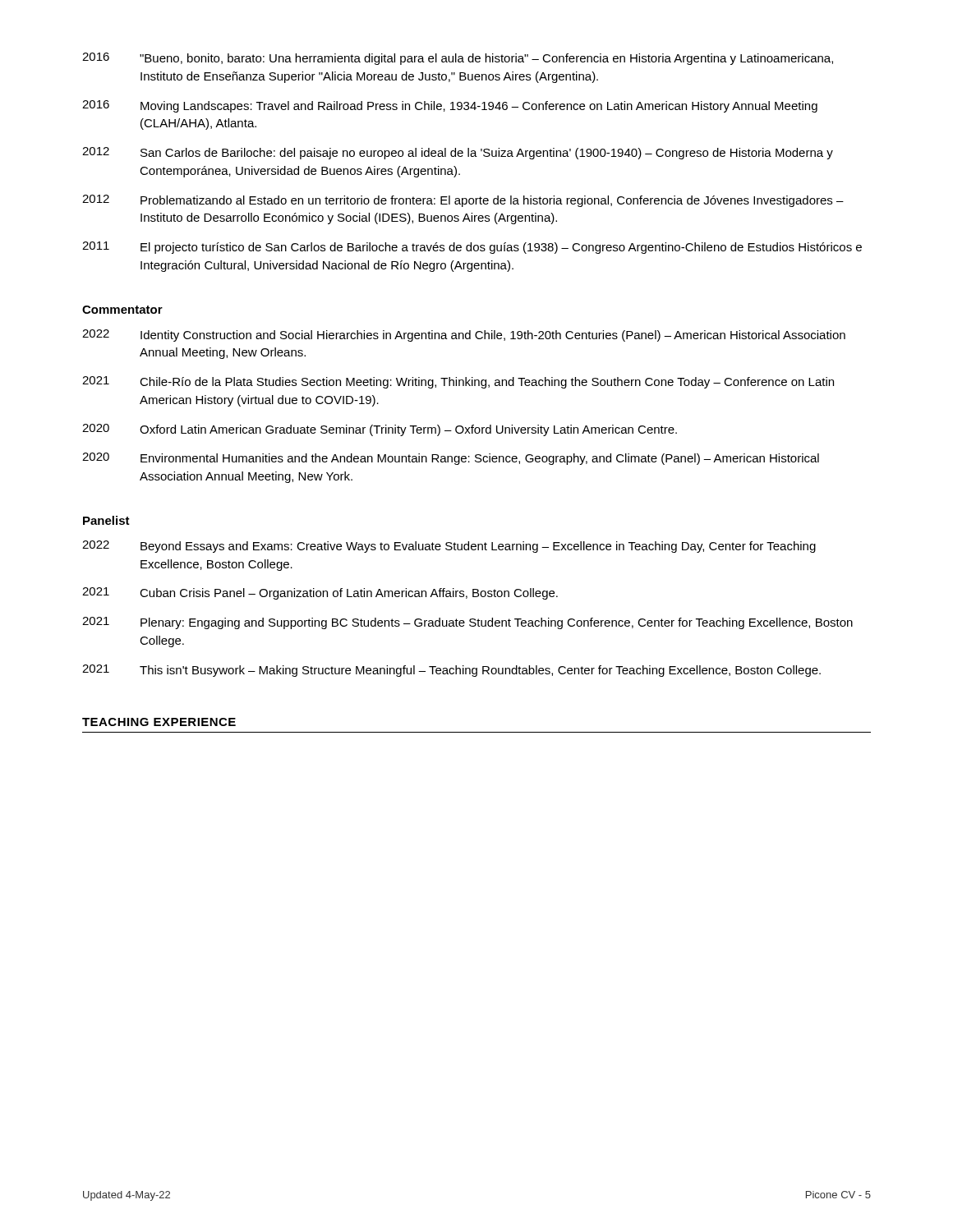Locate the text block starting "2016 Moving Landscapes: Travel and"

tap(476, 114)
